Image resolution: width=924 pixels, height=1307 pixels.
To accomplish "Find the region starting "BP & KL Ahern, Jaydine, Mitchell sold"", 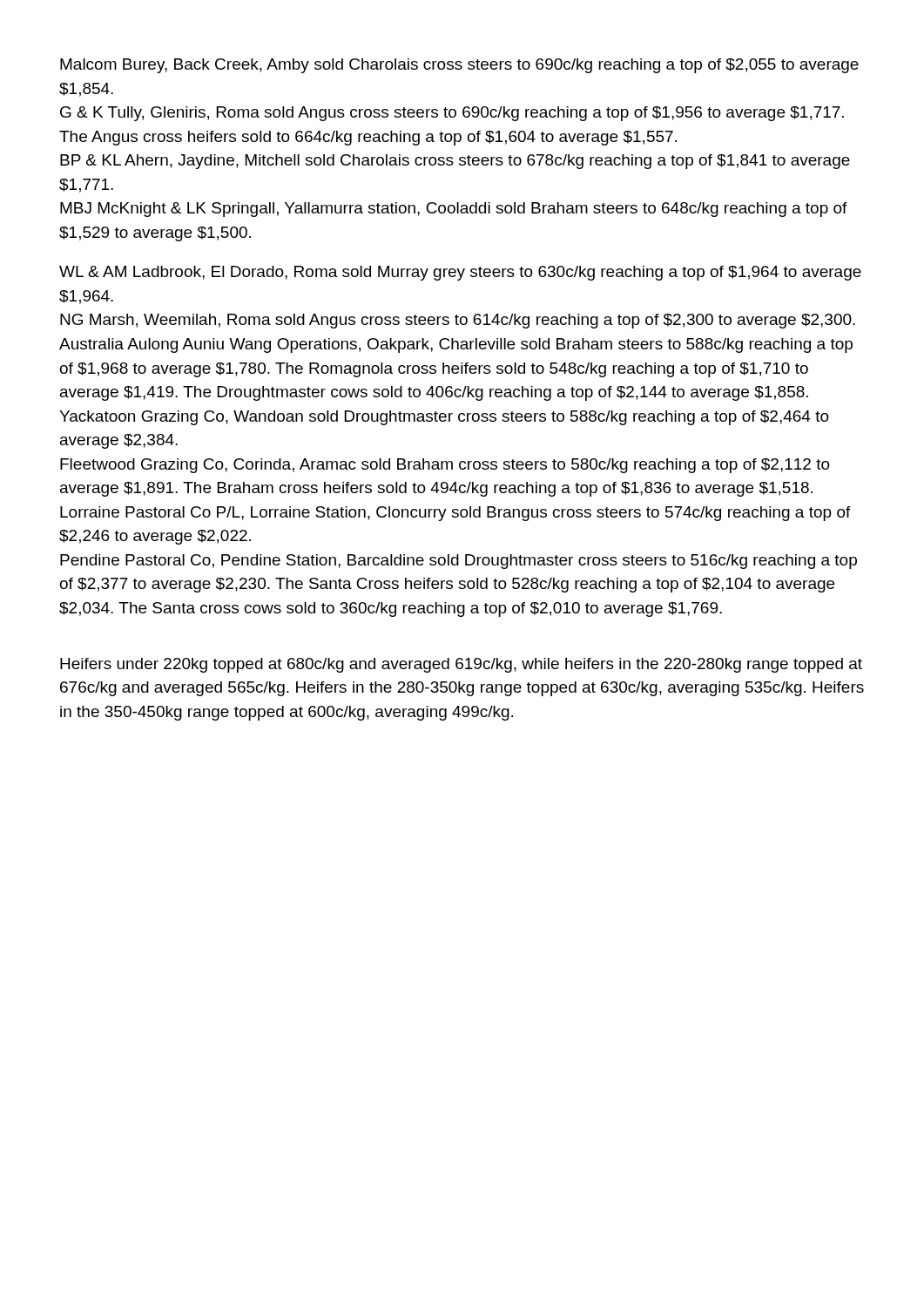I will pyautogui.click(x=455, y=172).
